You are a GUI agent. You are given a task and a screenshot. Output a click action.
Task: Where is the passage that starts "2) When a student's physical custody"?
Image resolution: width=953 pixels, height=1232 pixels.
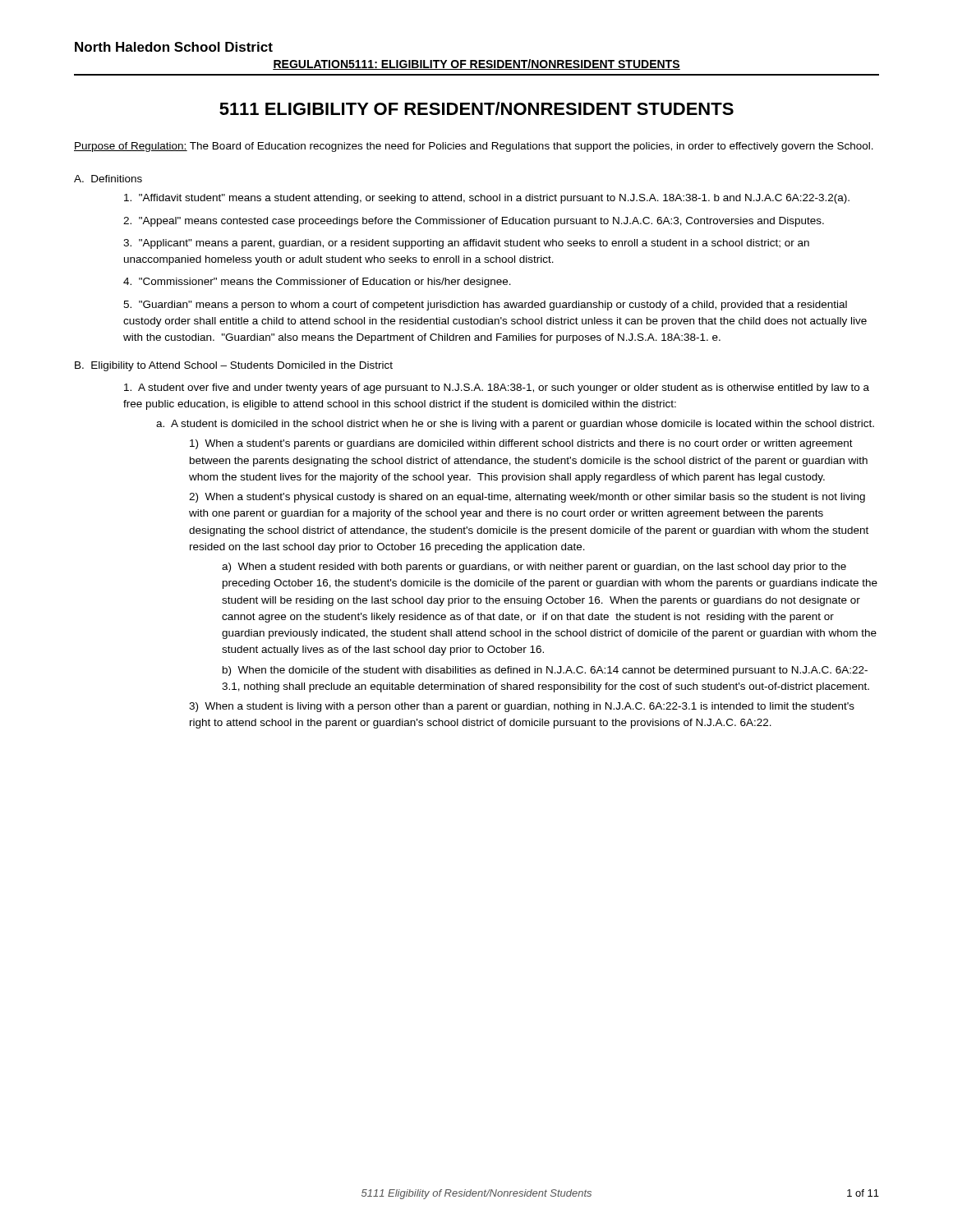(x=534, y=593)
